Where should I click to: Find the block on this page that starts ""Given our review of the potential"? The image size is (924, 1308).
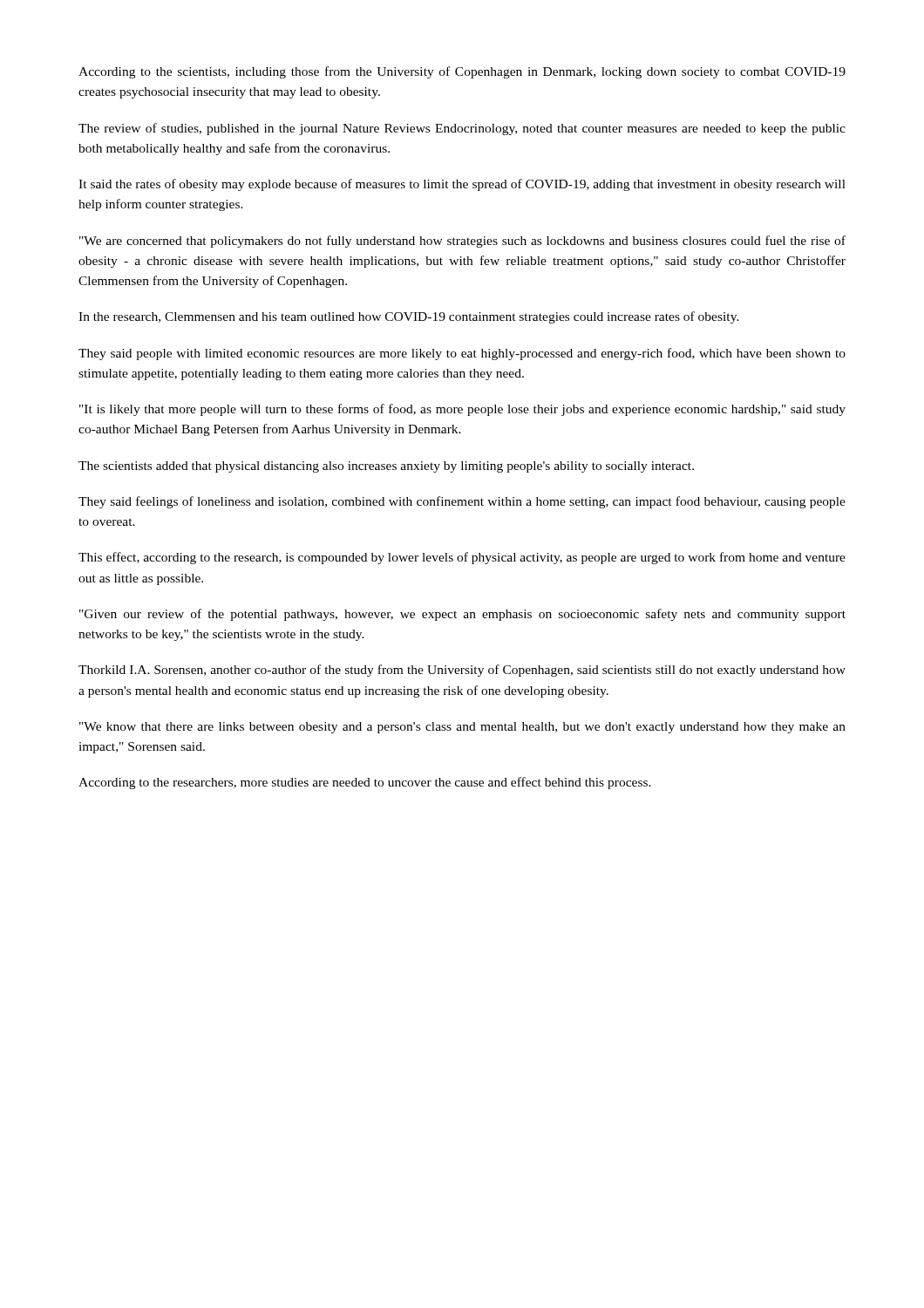click(x=462, y=623)
